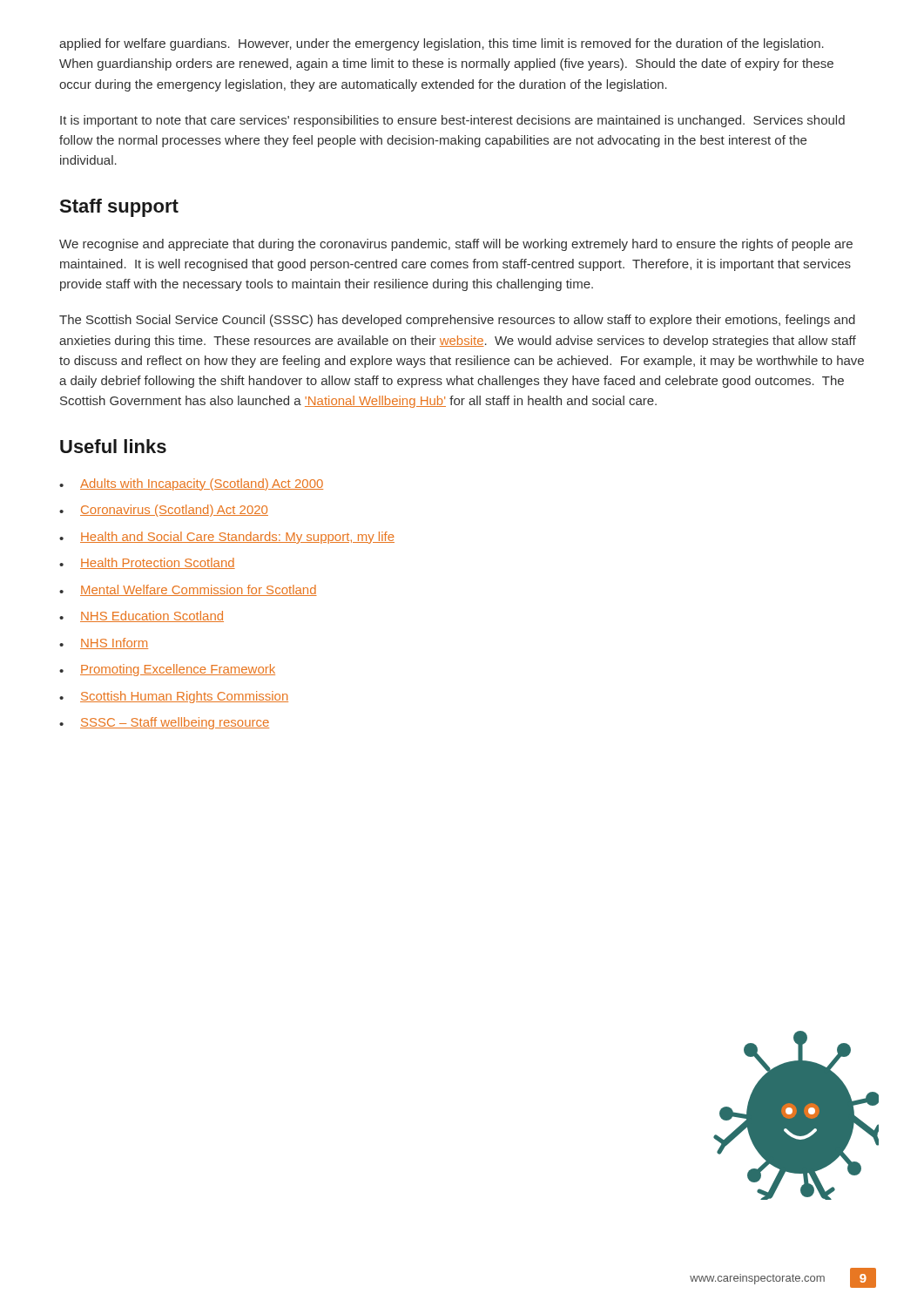Click on the text block starting "The Scottish Social Service Council"
This screenshot has width=924, height=1307.
pyautogui.click(x=462, y=360)
